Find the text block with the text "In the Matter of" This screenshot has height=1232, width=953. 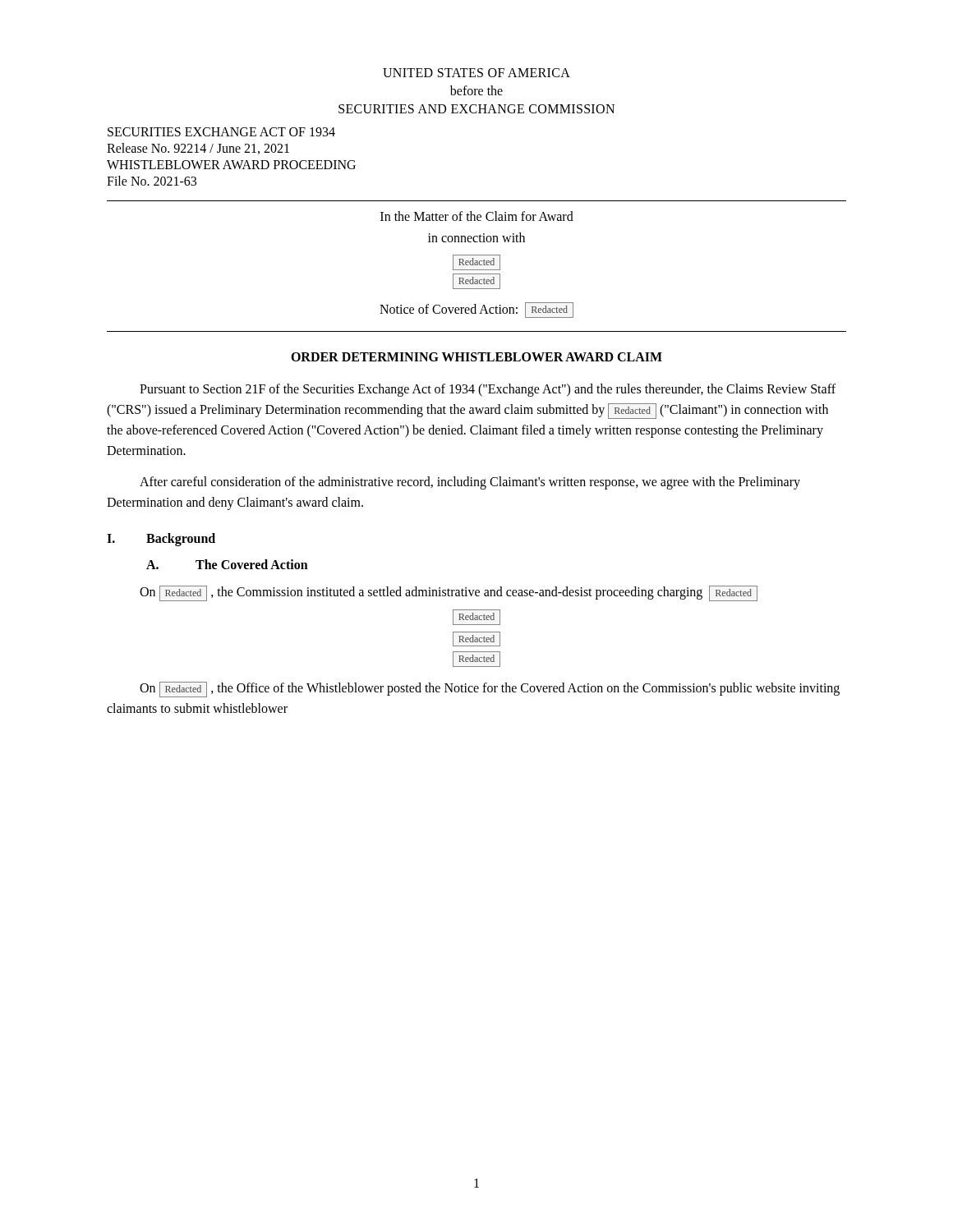476,216
